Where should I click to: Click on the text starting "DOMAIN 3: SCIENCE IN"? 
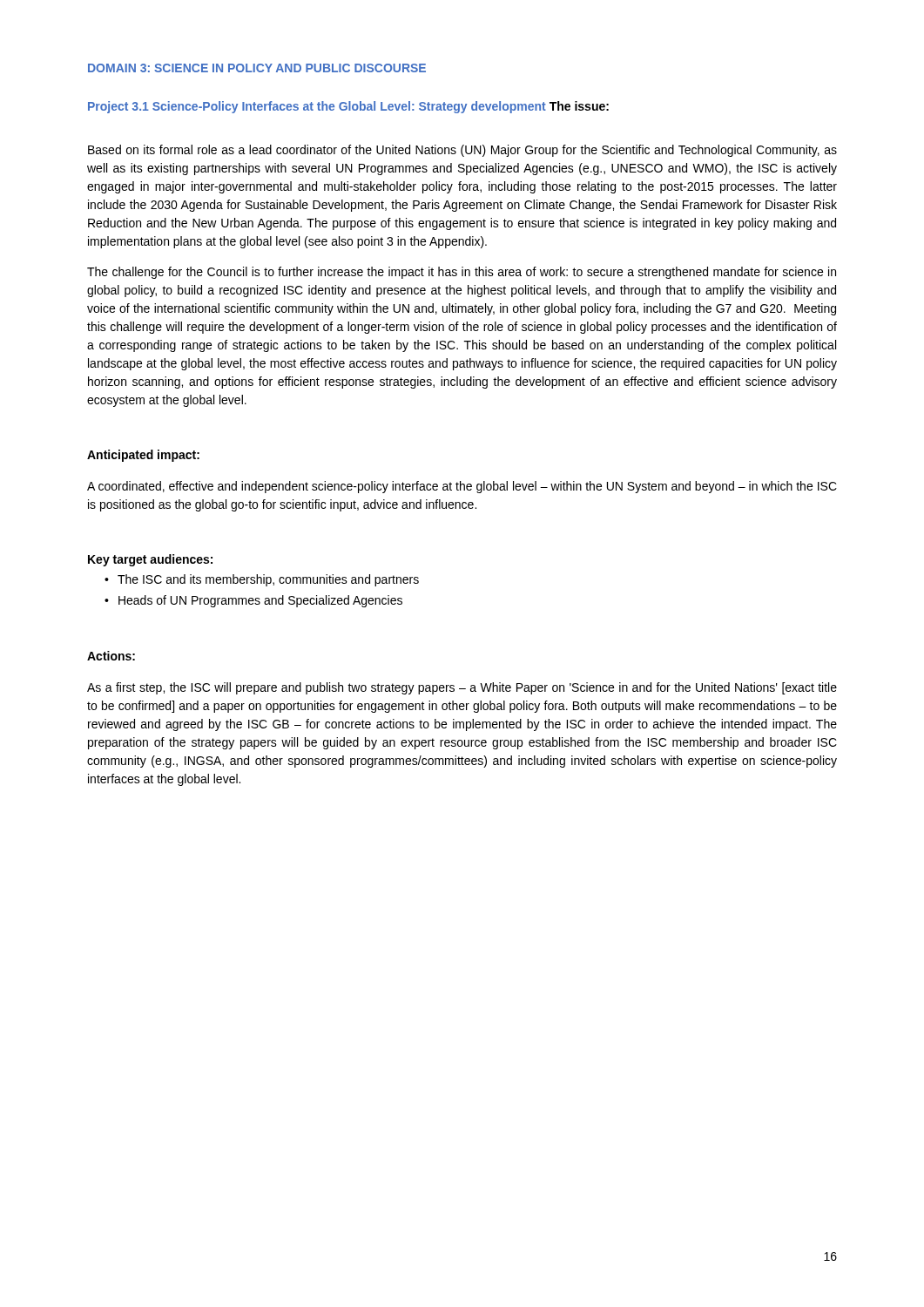click(257, 68)
